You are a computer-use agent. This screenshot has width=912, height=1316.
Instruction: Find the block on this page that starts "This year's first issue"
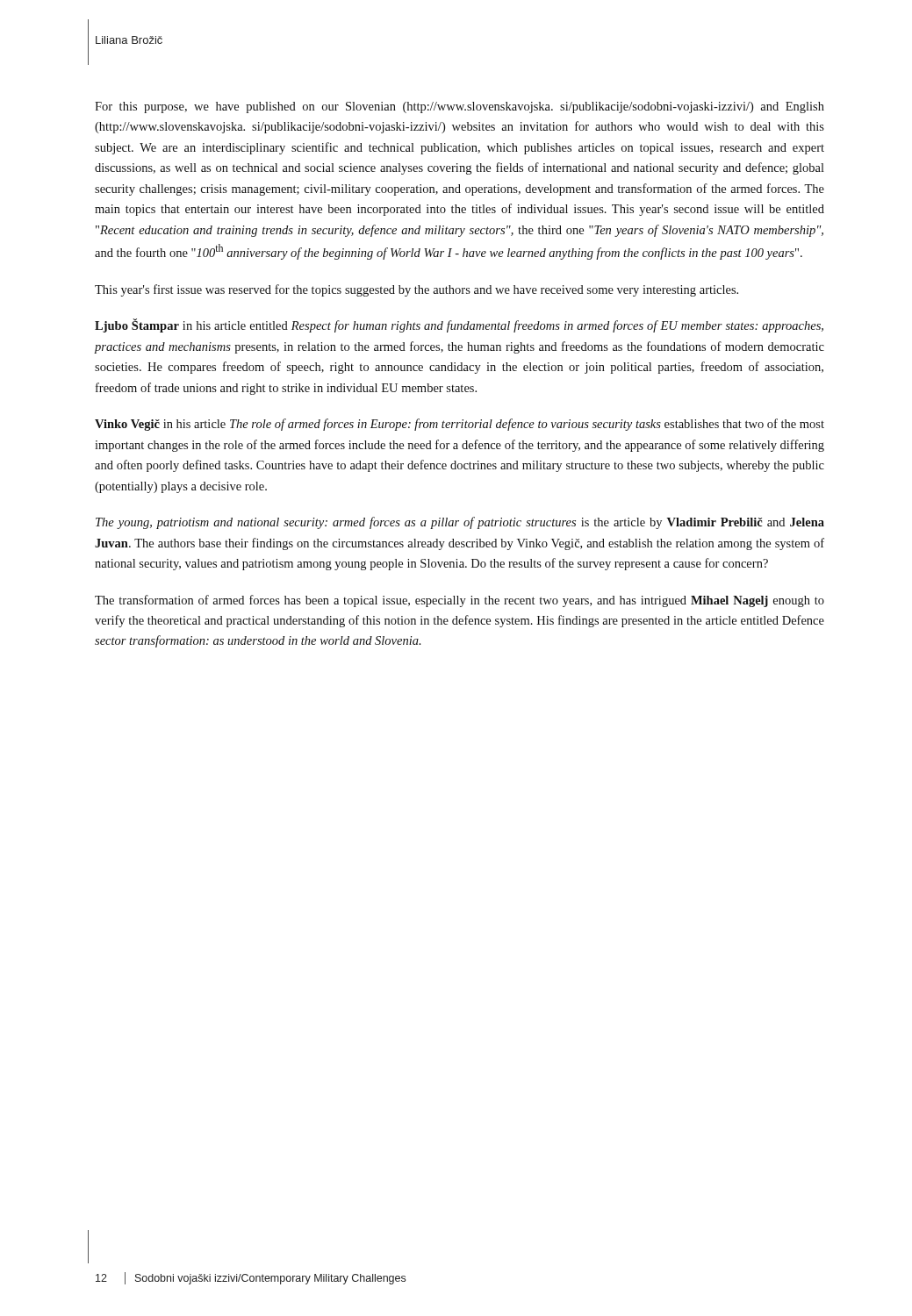417,289
